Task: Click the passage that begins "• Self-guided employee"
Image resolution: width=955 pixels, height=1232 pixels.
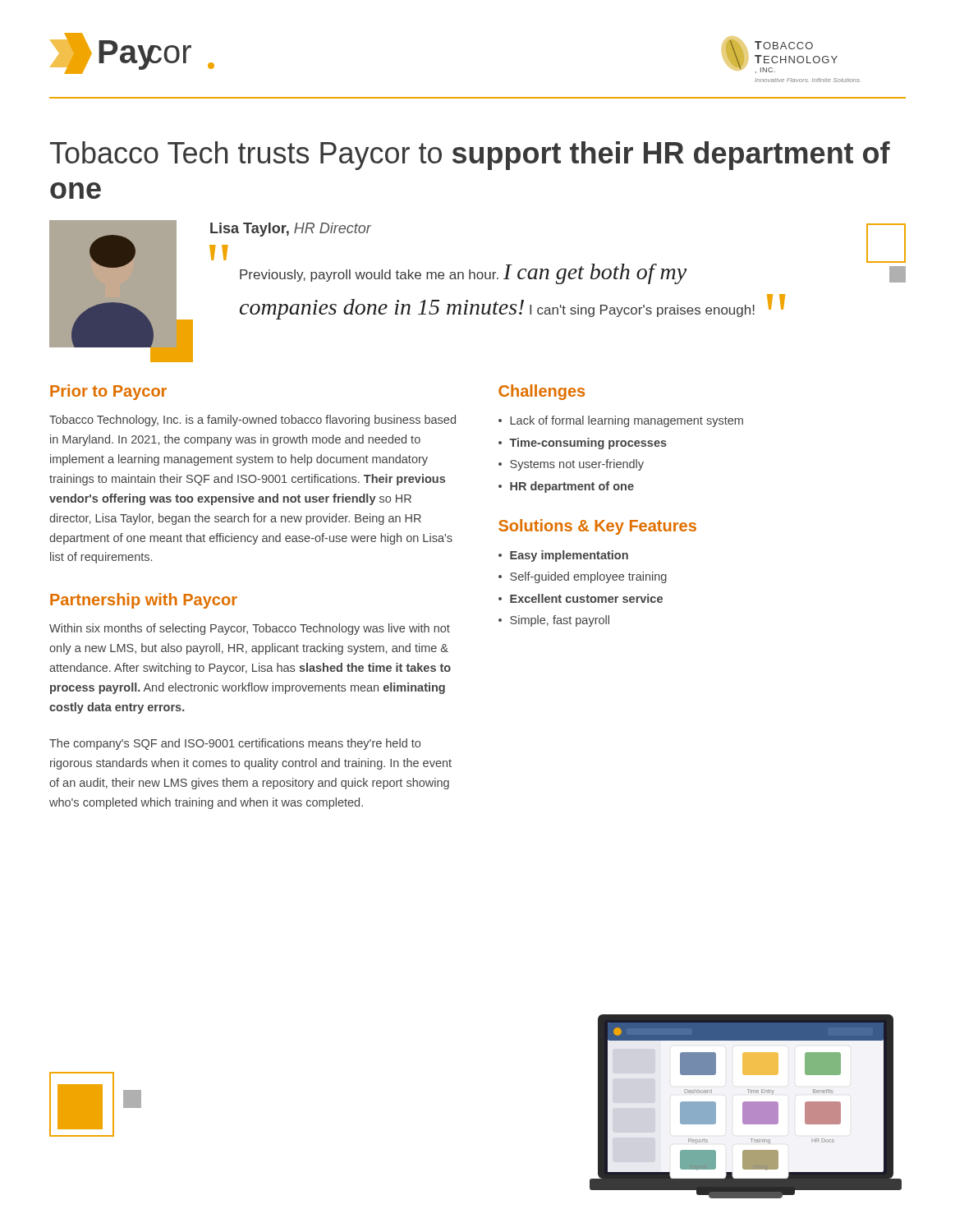Action: pyautogui.click(x=583, y=577)
